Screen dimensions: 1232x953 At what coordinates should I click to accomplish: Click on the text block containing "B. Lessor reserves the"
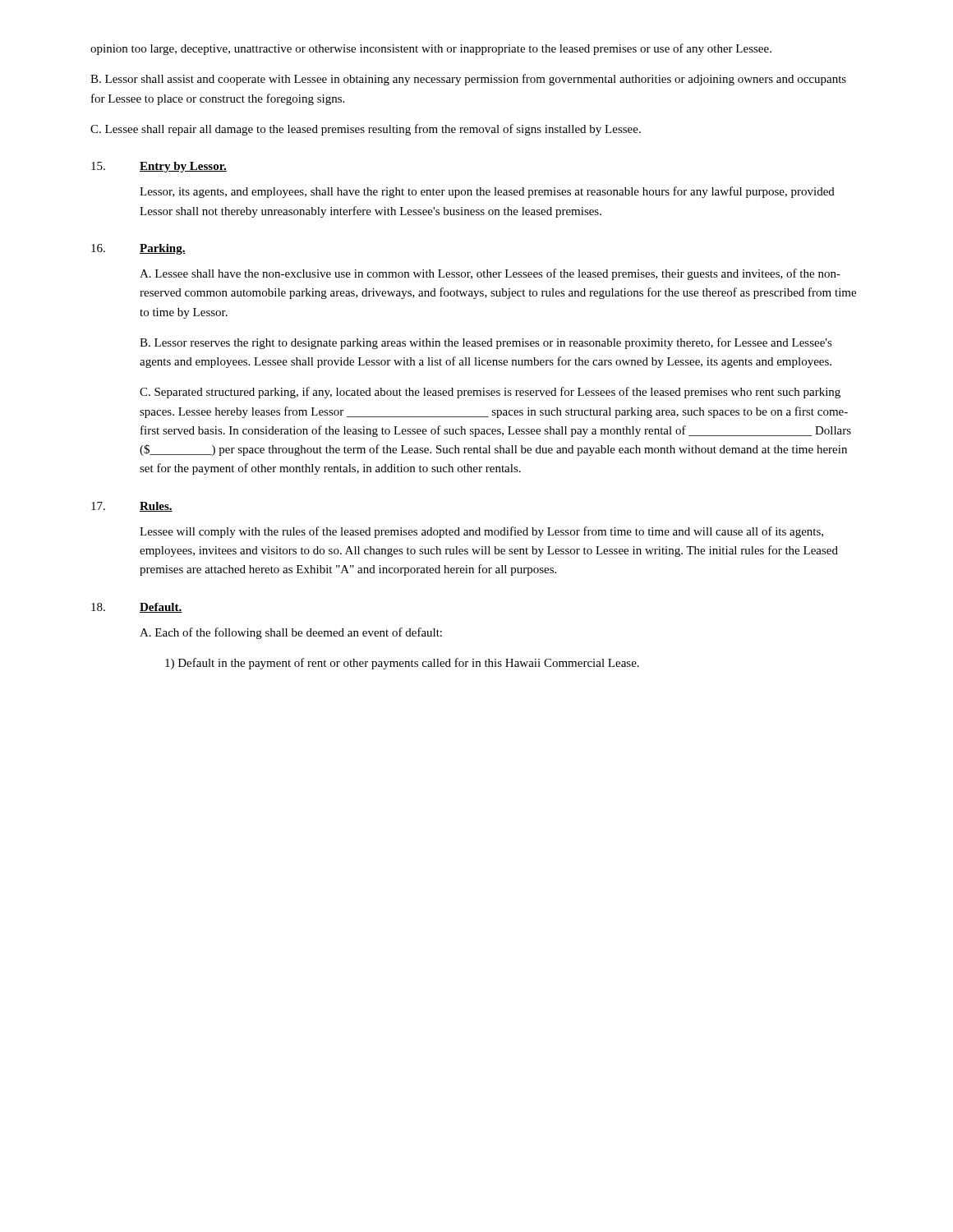[x=486, y=352]
